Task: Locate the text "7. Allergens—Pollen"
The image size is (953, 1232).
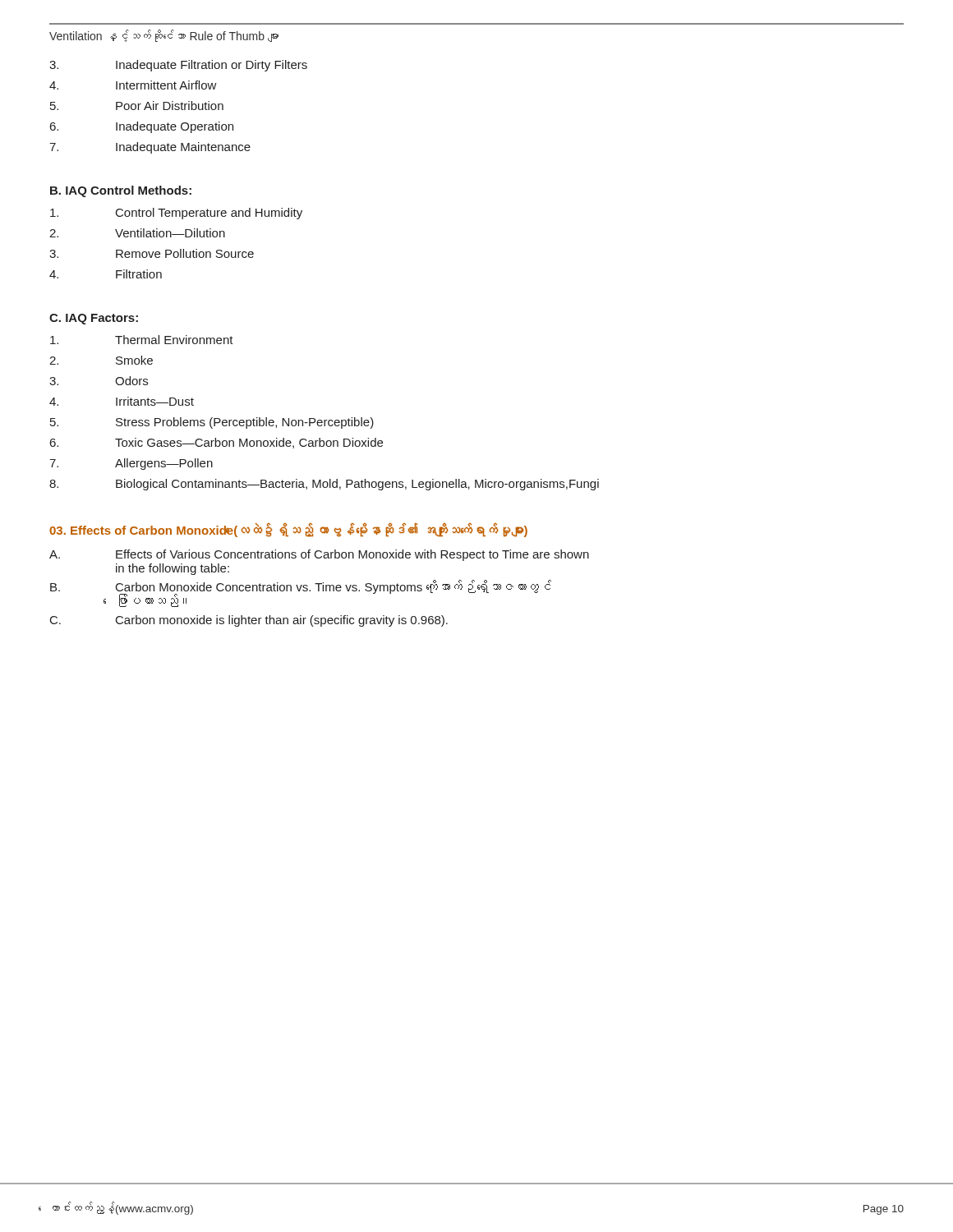Action: (131, 464)
